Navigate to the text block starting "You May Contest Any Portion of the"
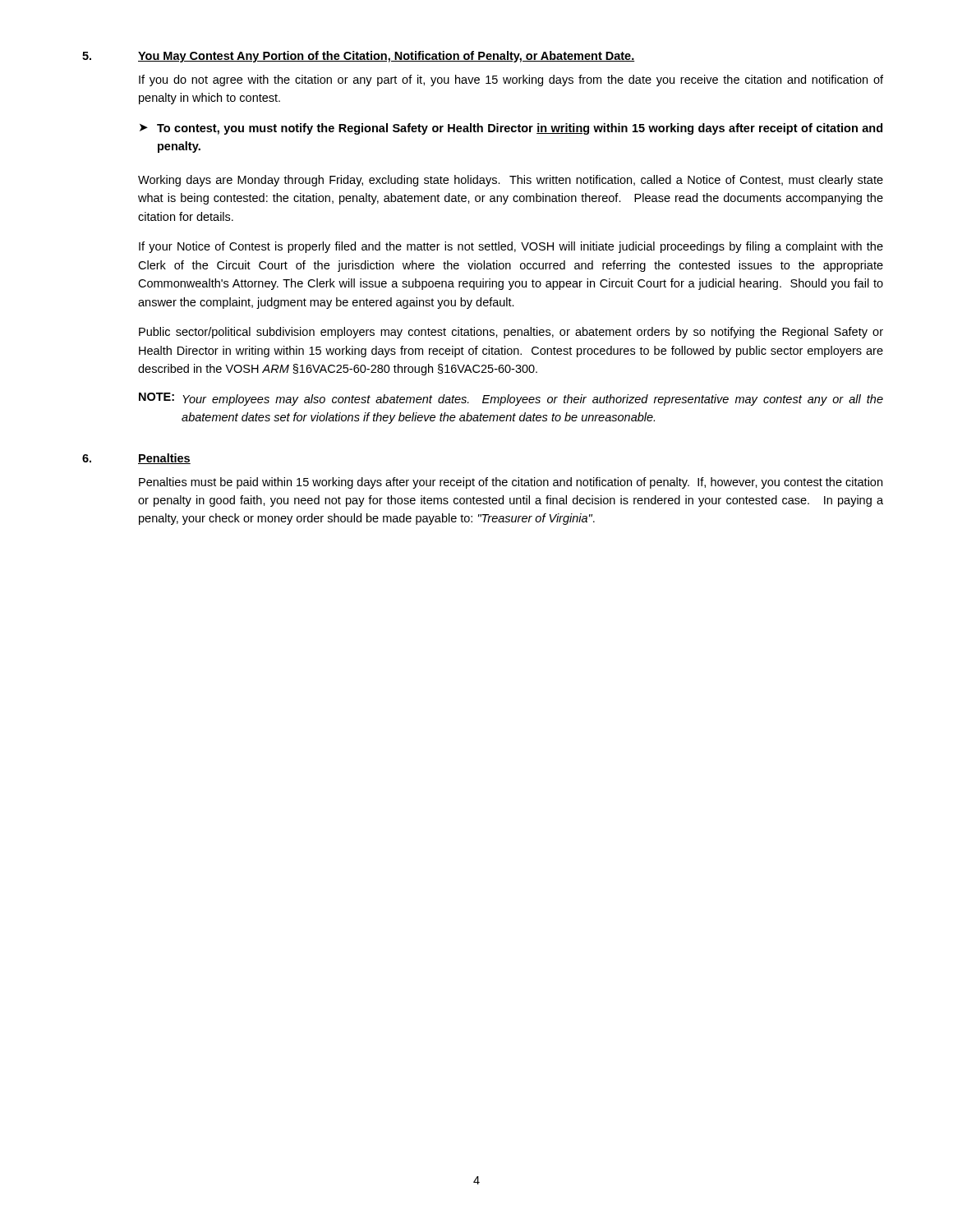 386,56
